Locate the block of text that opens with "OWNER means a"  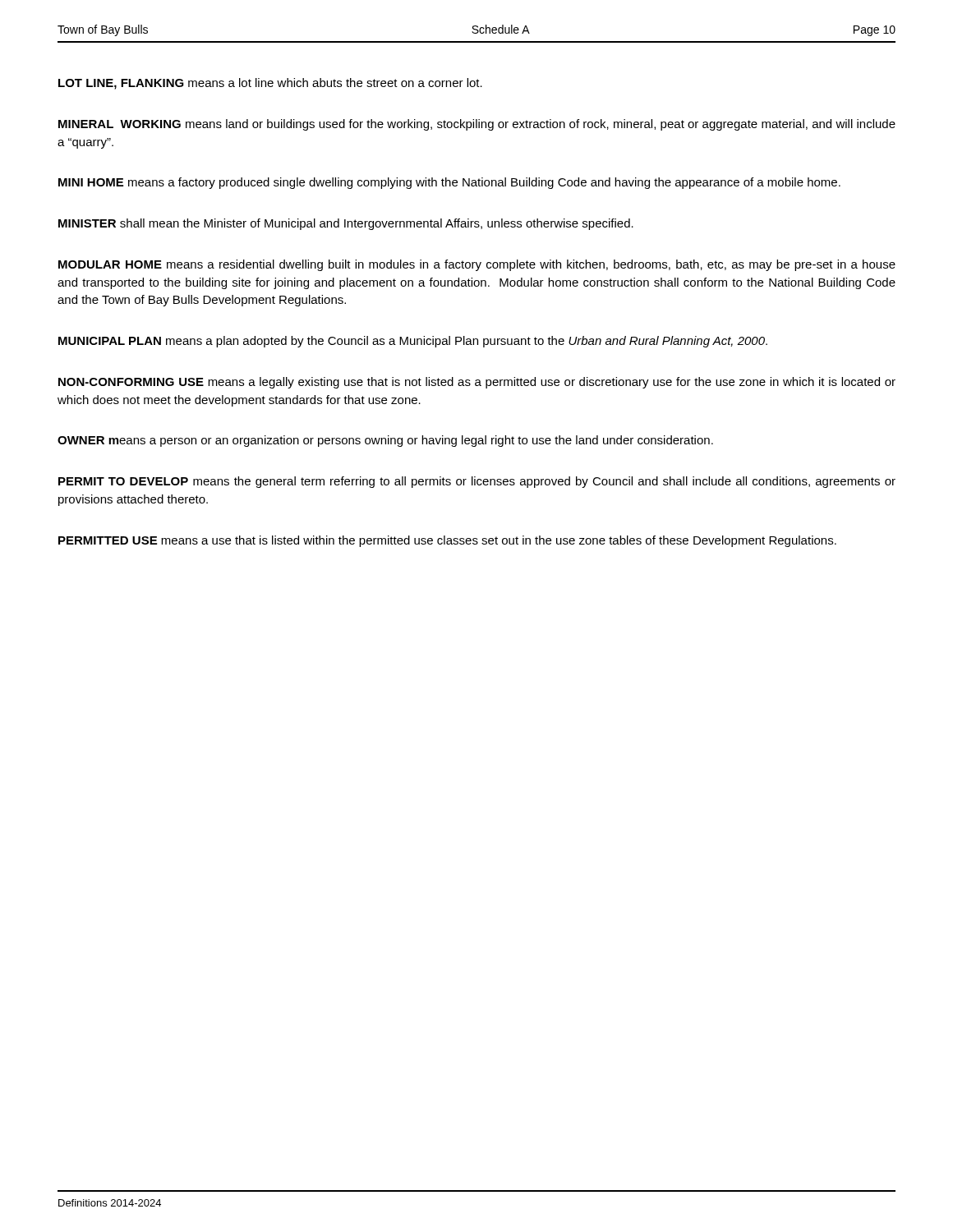click(386, 440)
